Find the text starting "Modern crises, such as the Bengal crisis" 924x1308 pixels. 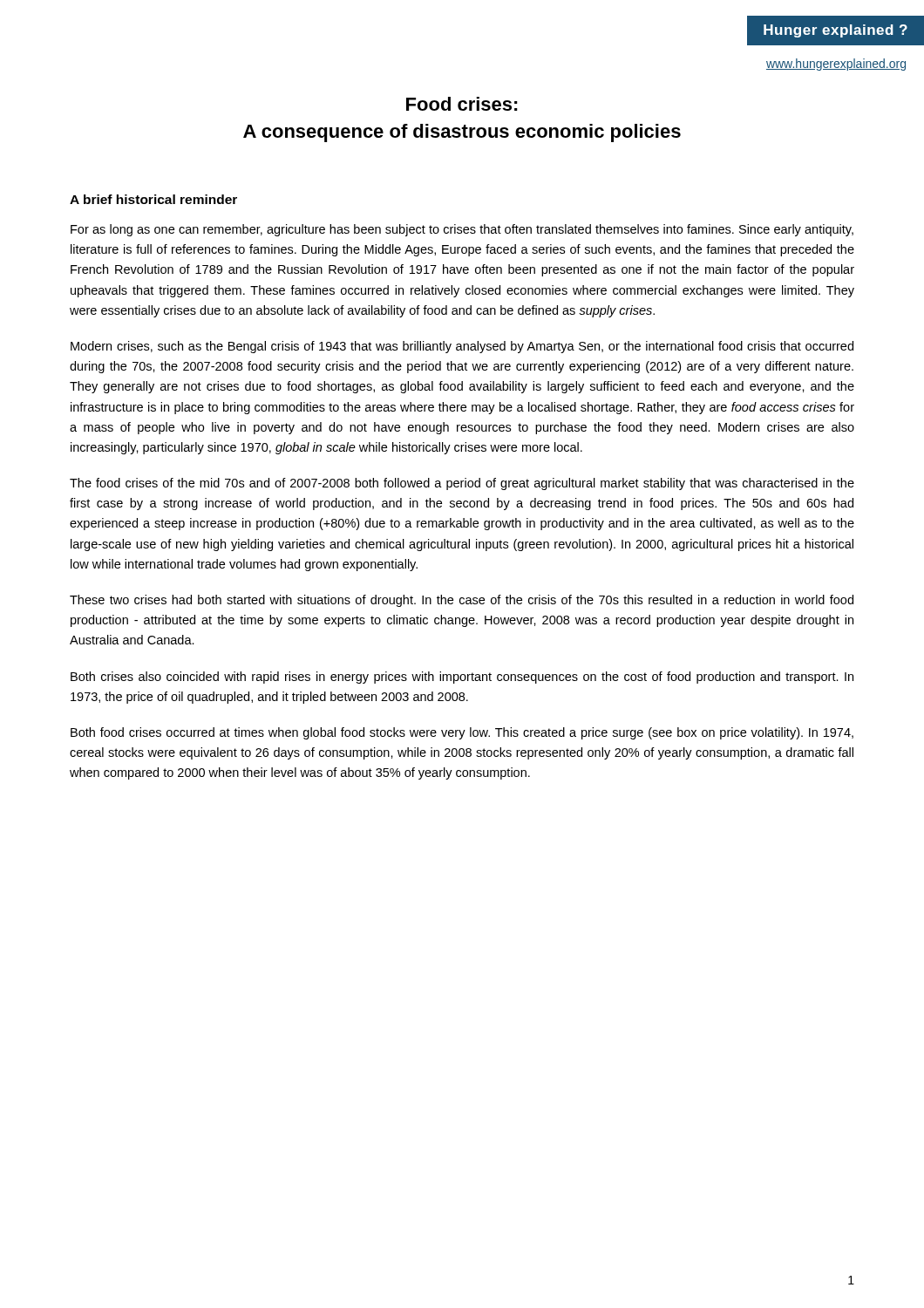tap(462, 397)
